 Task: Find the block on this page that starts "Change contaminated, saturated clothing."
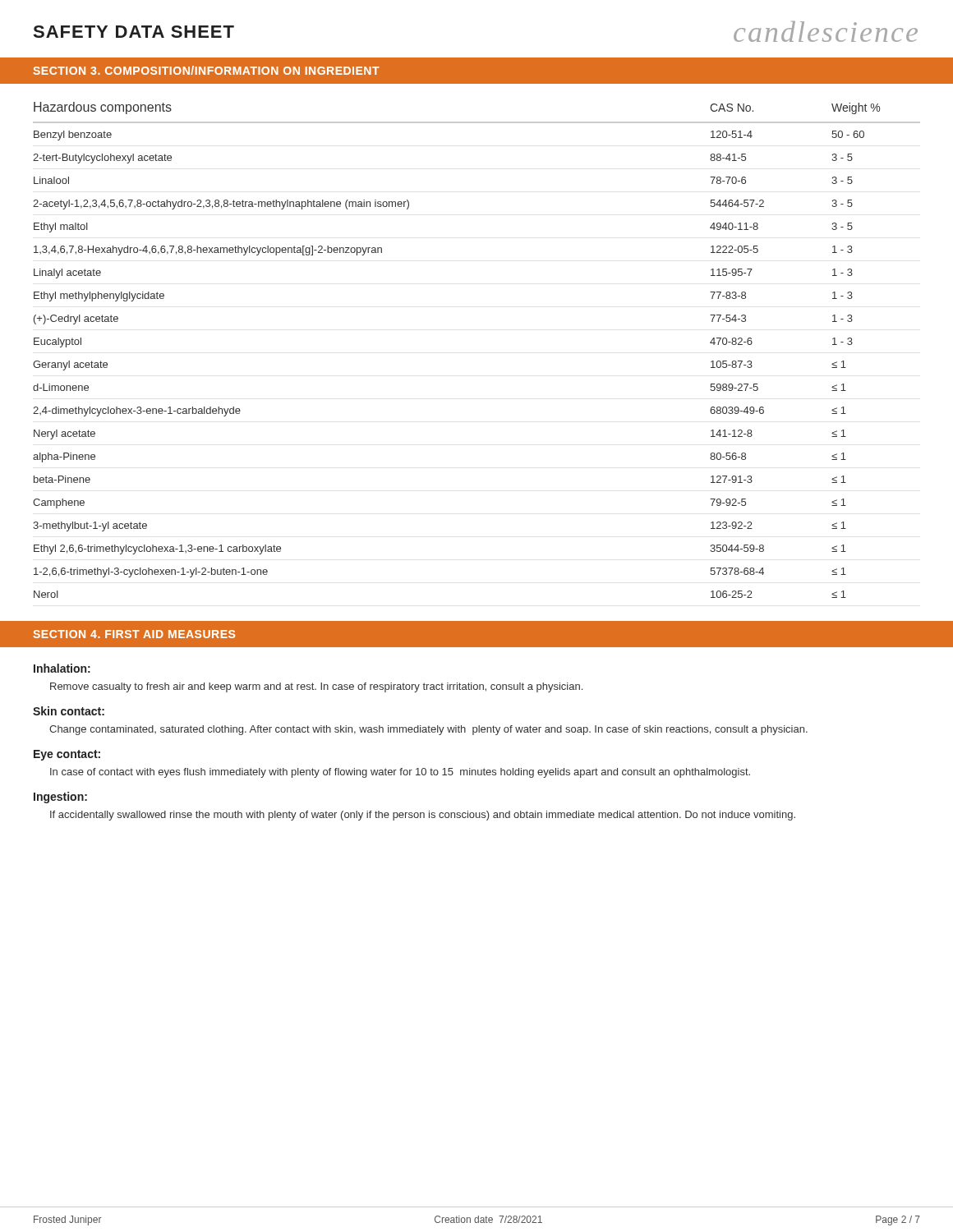point(429,729)
